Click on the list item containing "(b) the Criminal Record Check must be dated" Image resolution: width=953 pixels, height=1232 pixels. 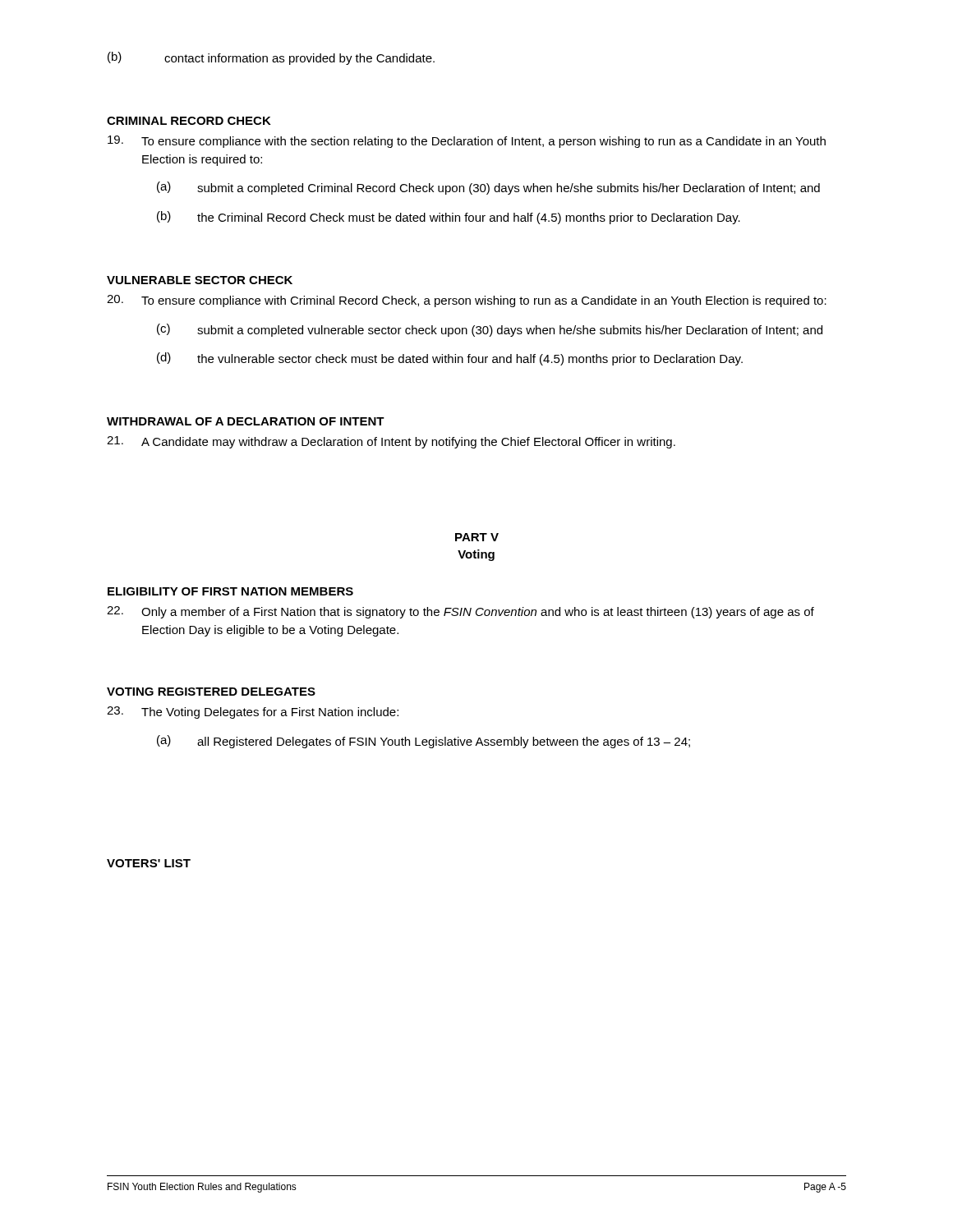pos(501,218)
